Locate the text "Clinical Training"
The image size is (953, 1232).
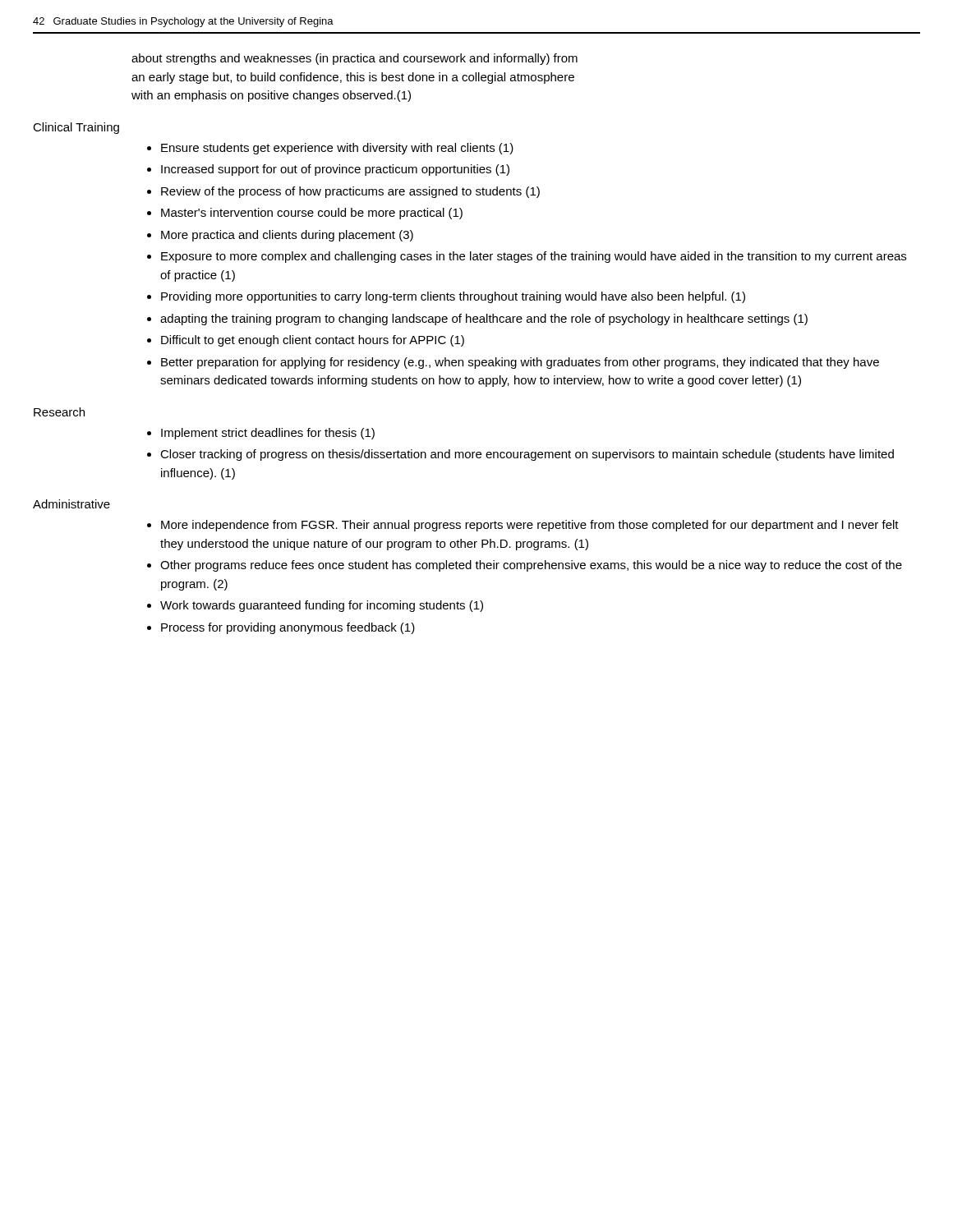click(76, 126)
